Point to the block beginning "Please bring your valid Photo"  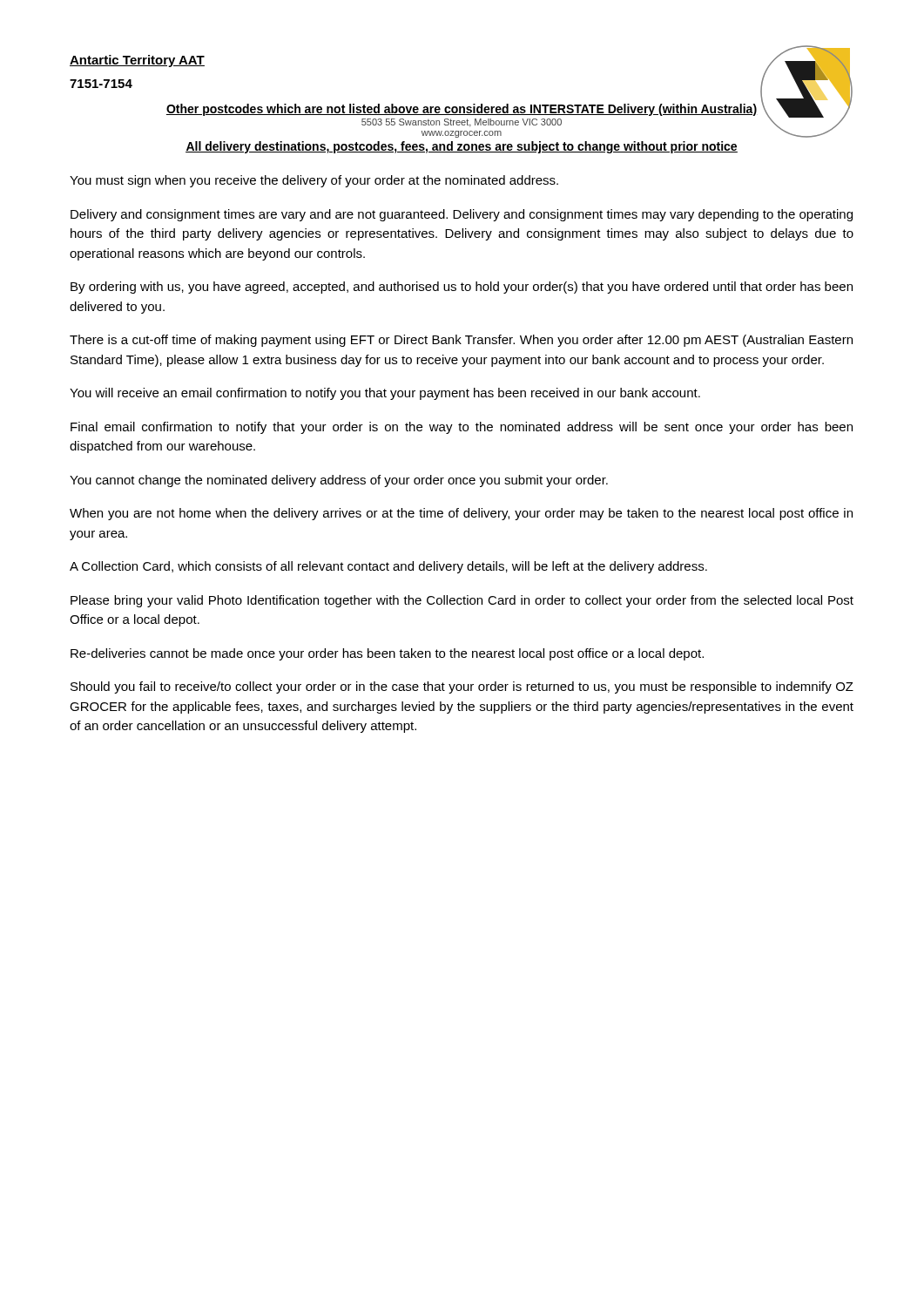(462, 609)
